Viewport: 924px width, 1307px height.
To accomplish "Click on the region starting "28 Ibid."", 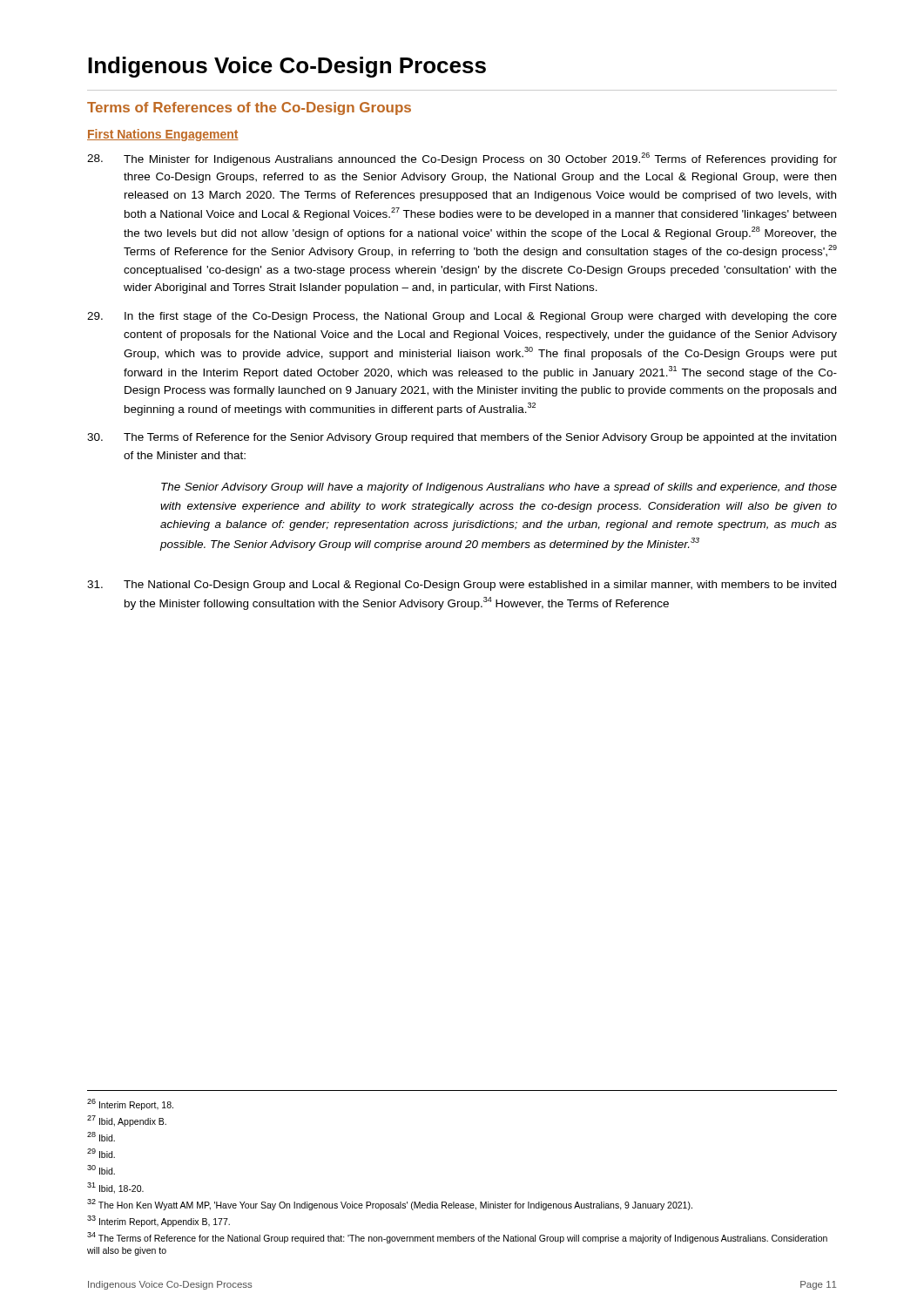I will (x=101, y=1136).
